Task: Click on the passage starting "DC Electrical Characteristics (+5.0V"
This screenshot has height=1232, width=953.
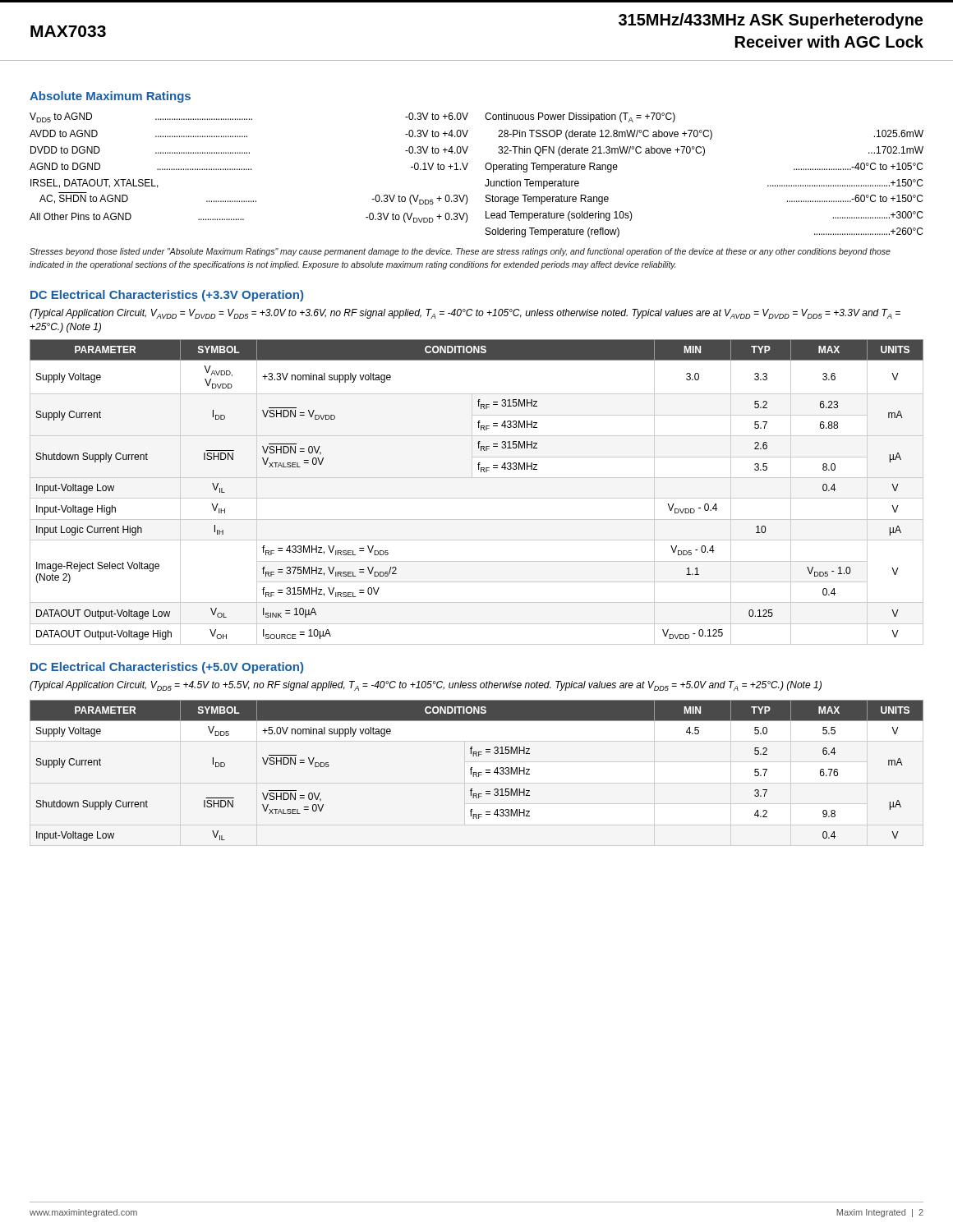Action: click(167, 667)
